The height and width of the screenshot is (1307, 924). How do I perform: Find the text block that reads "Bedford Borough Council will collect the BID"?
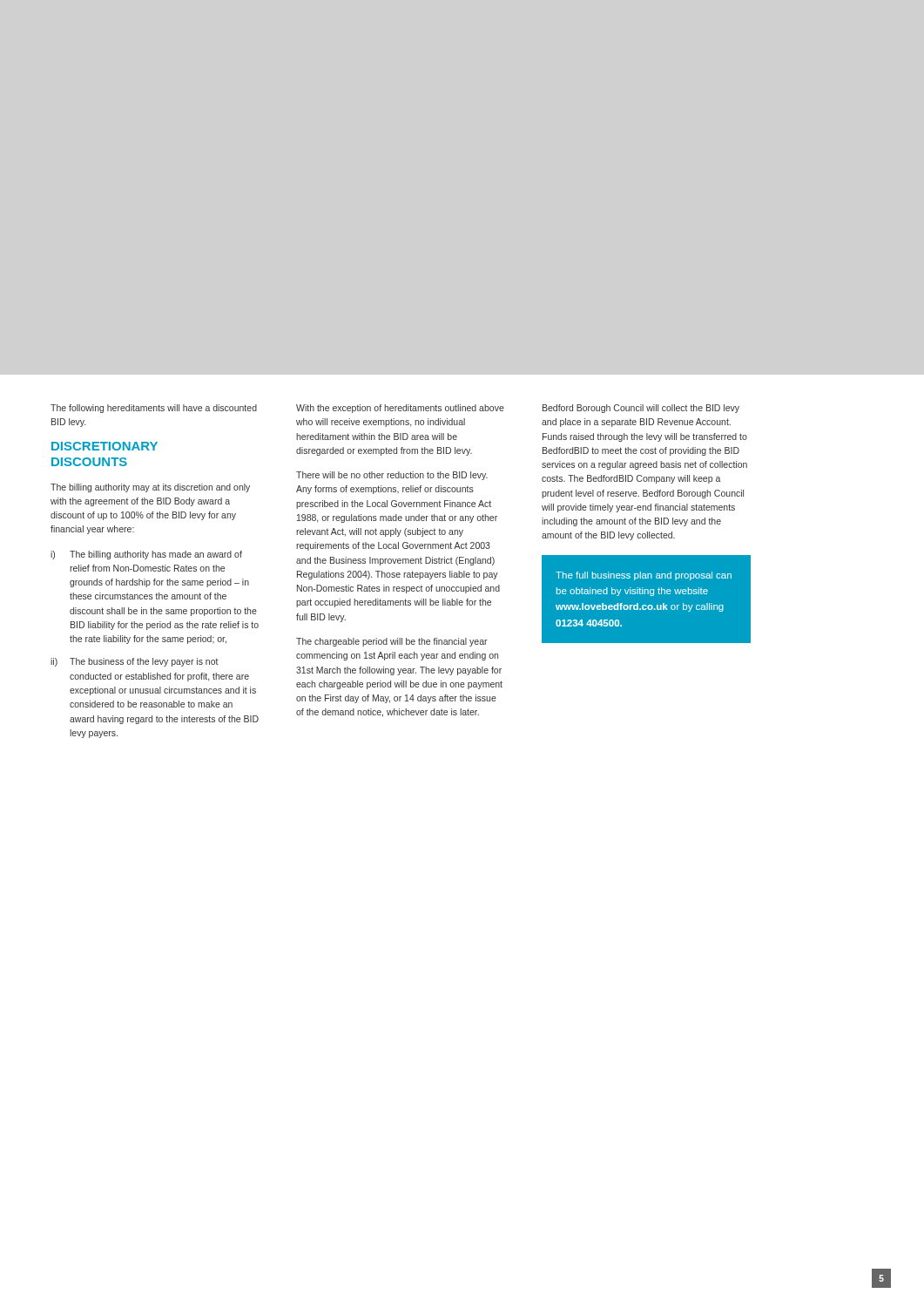coord(645,472)
